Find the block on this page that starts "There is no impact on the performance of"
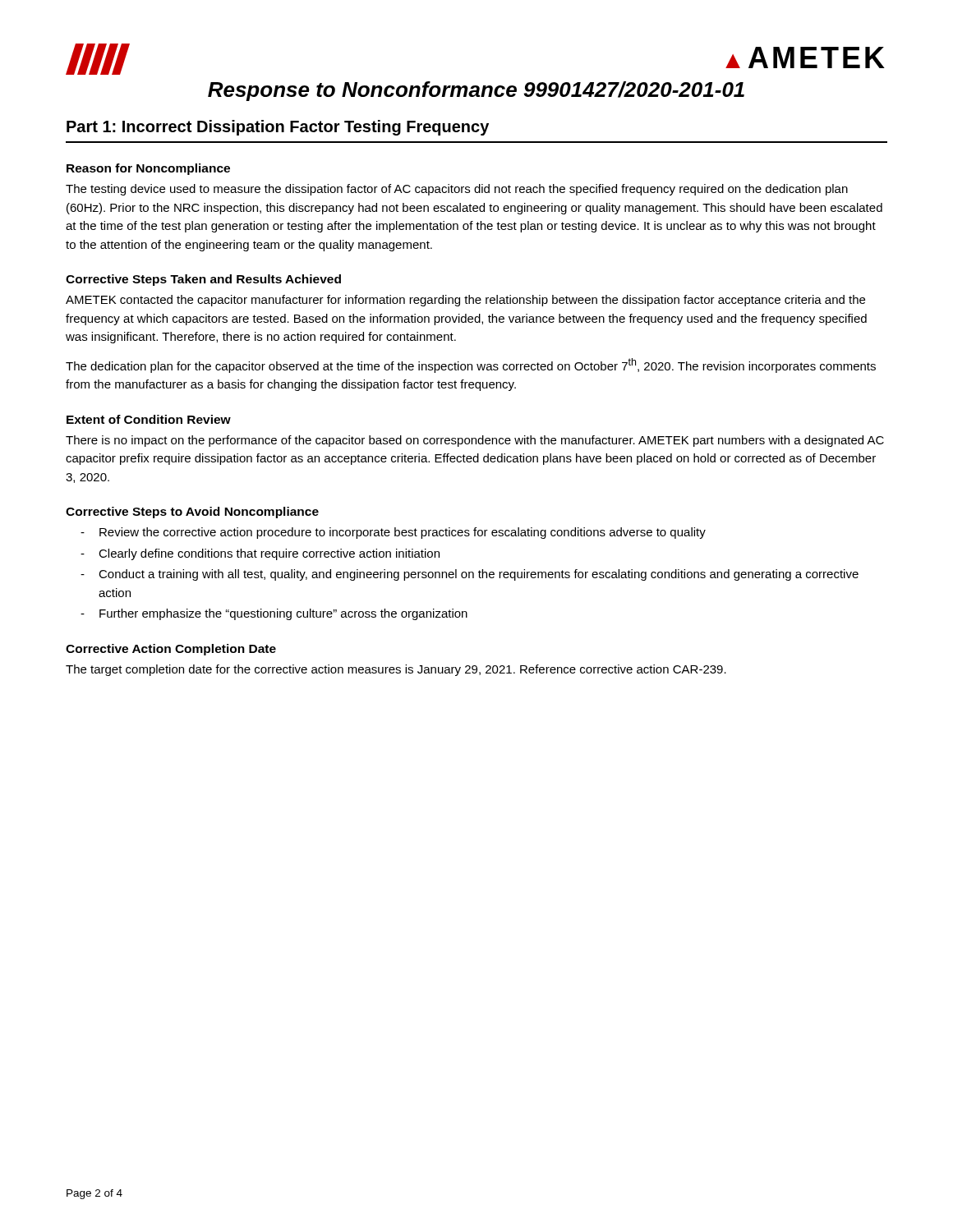953x1232 pixels. [475, 458]
